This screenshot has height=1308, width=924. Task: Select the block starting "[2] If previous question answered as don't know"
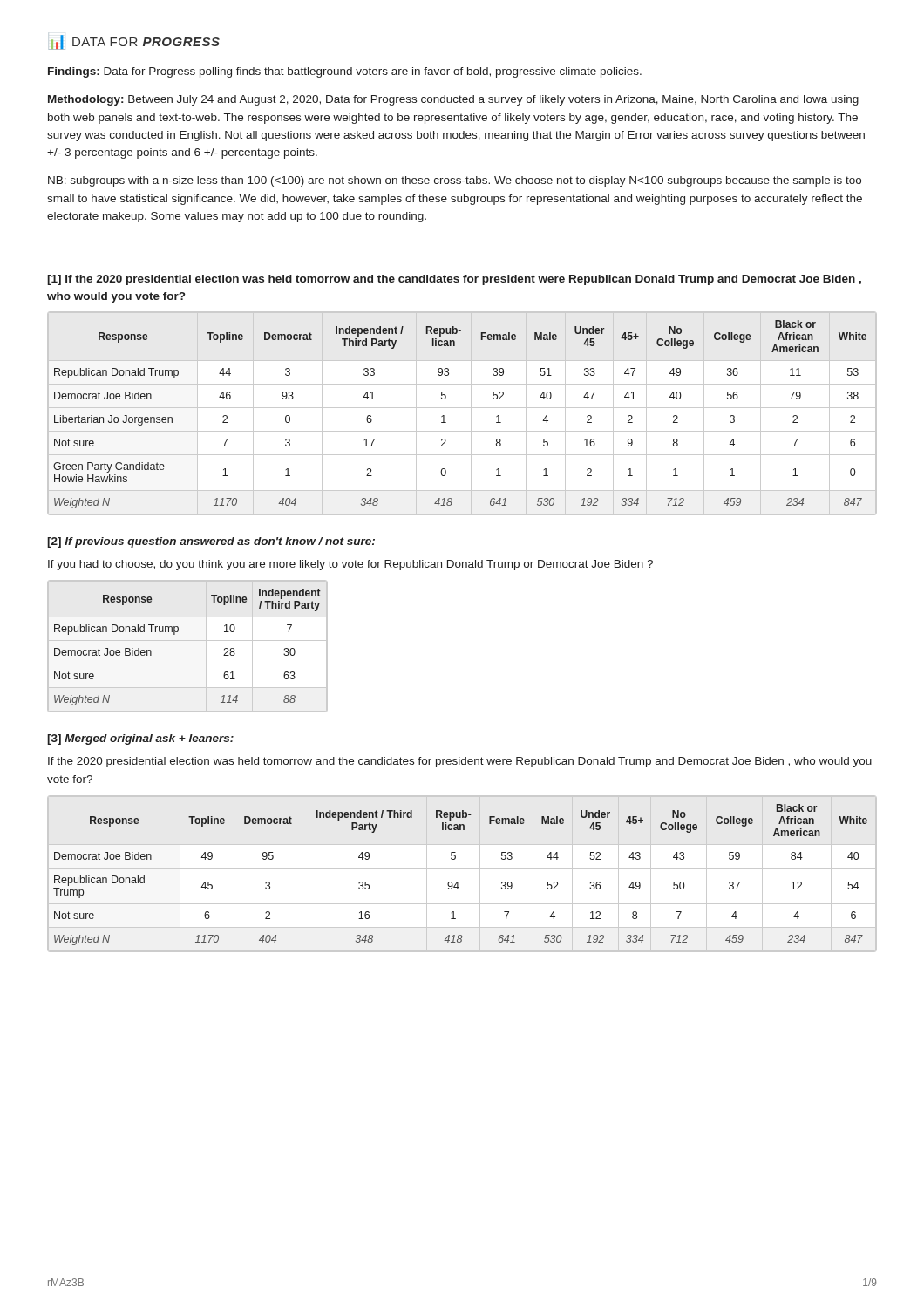(211, 541)
